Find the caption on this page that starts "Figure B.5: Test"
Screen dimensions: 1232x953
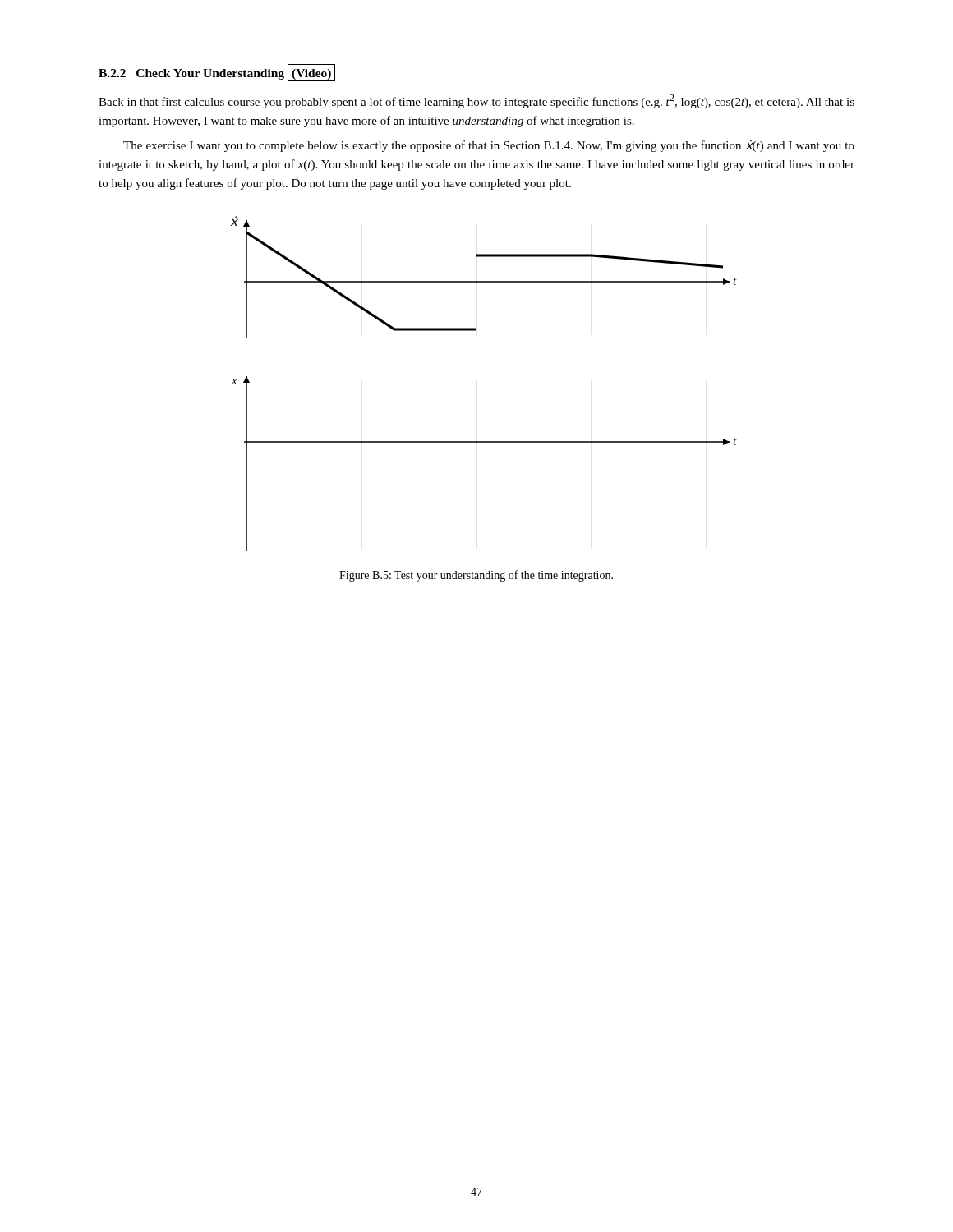pos(476,576)
